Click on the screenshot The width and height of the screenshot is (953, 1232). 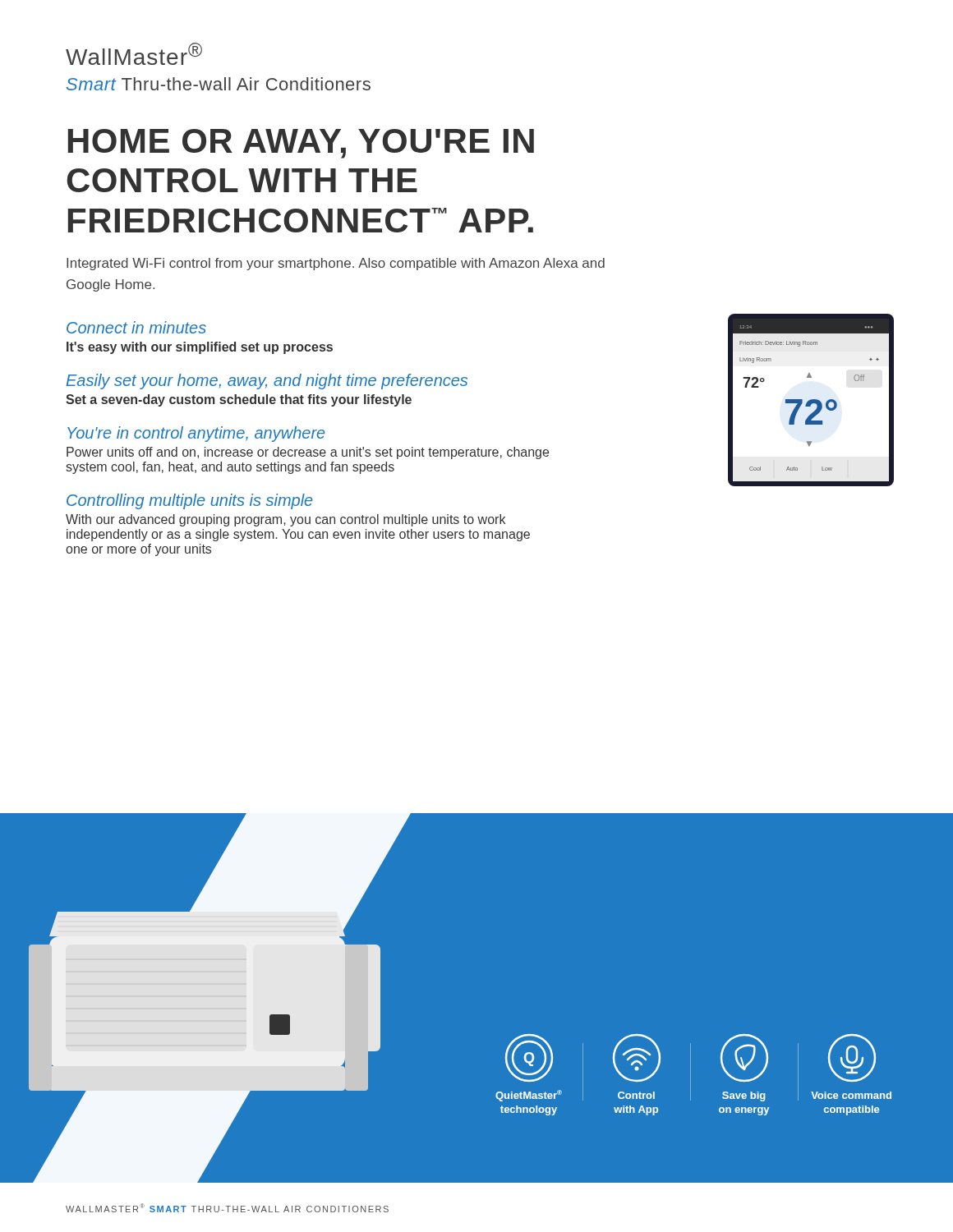tap(811, 400)
